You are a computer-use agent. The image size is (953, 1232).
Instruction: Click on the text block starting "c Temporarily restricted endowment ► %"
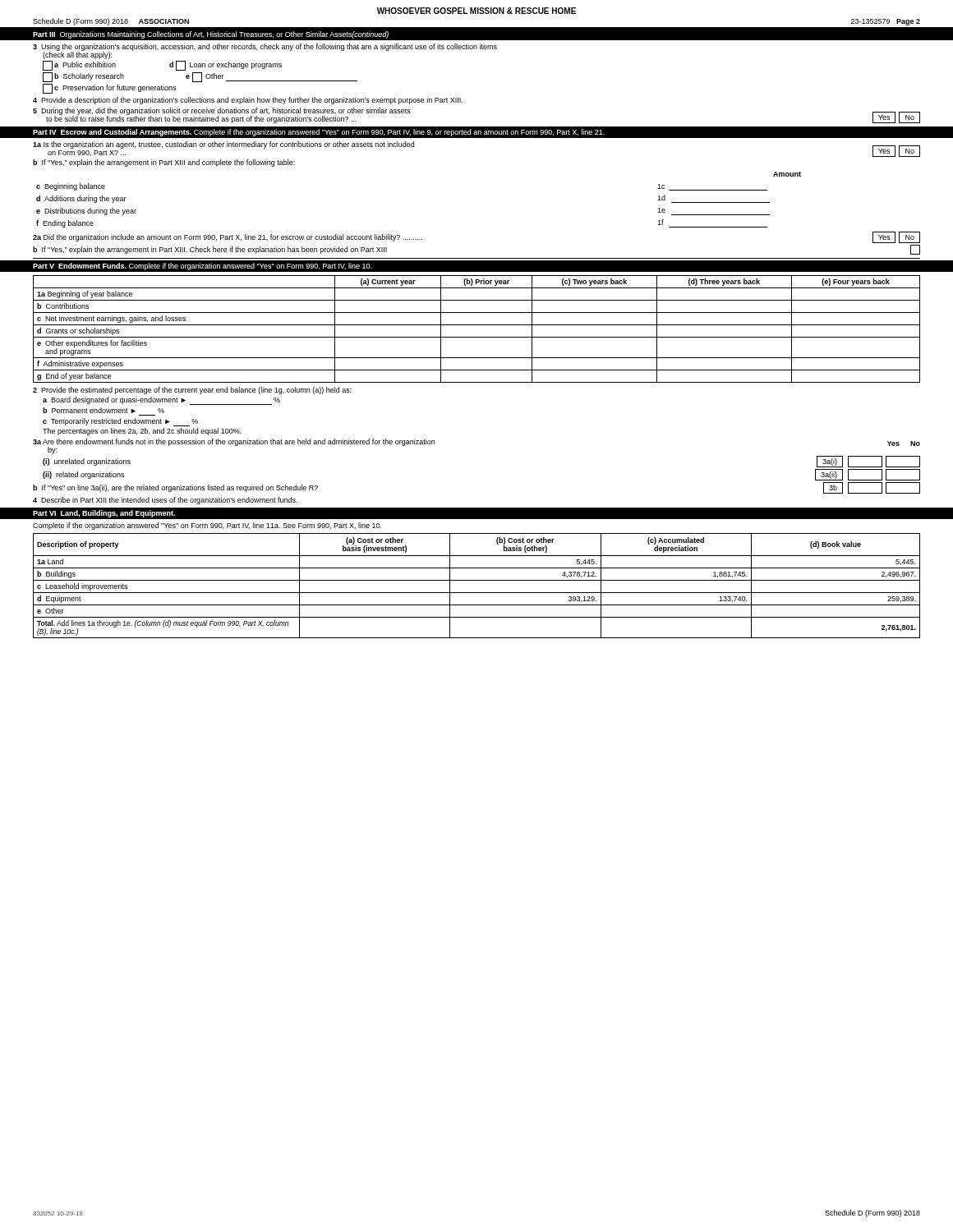pos(121,422)
